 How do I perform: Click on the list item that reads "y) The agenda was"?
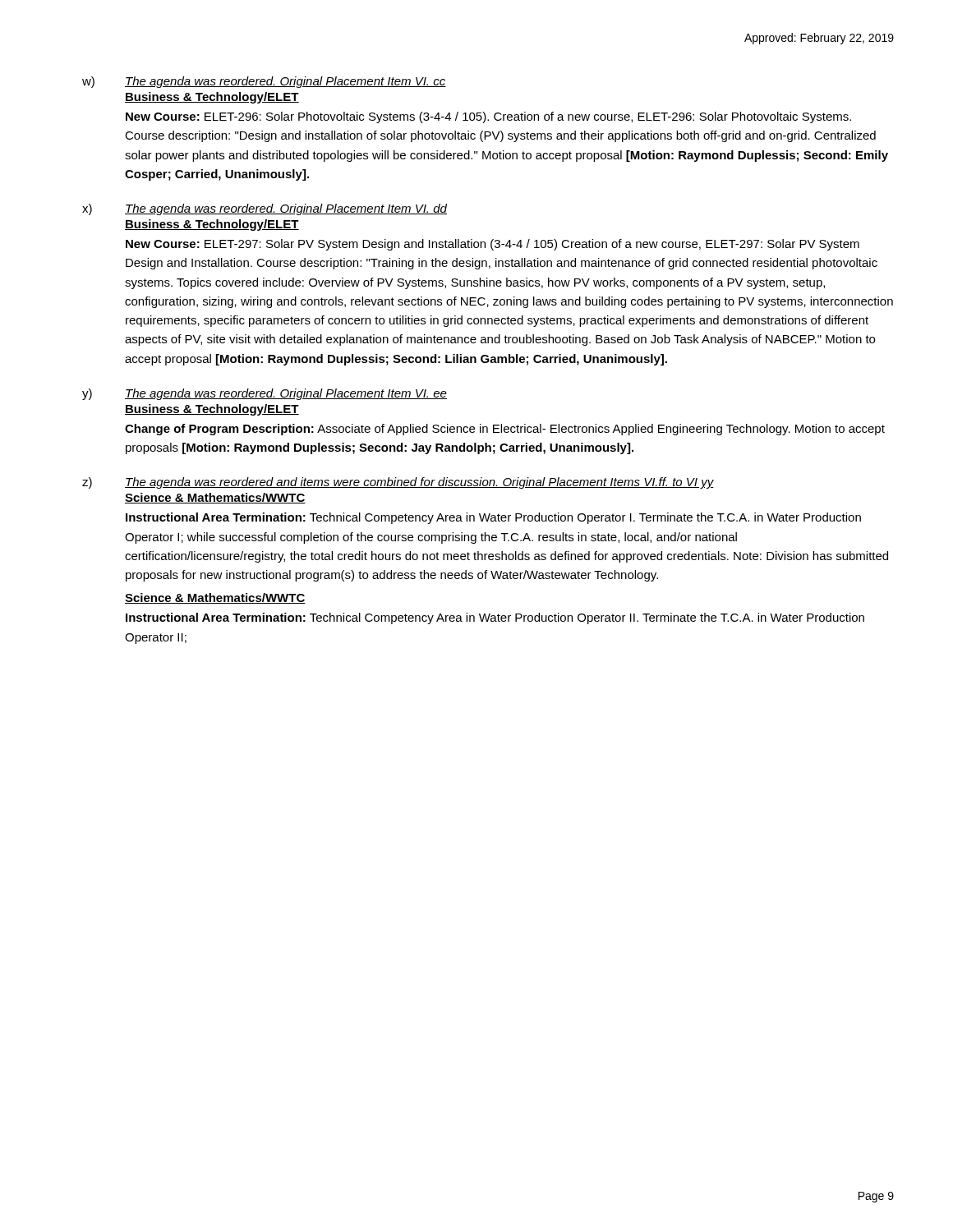[x=488, y=421]
